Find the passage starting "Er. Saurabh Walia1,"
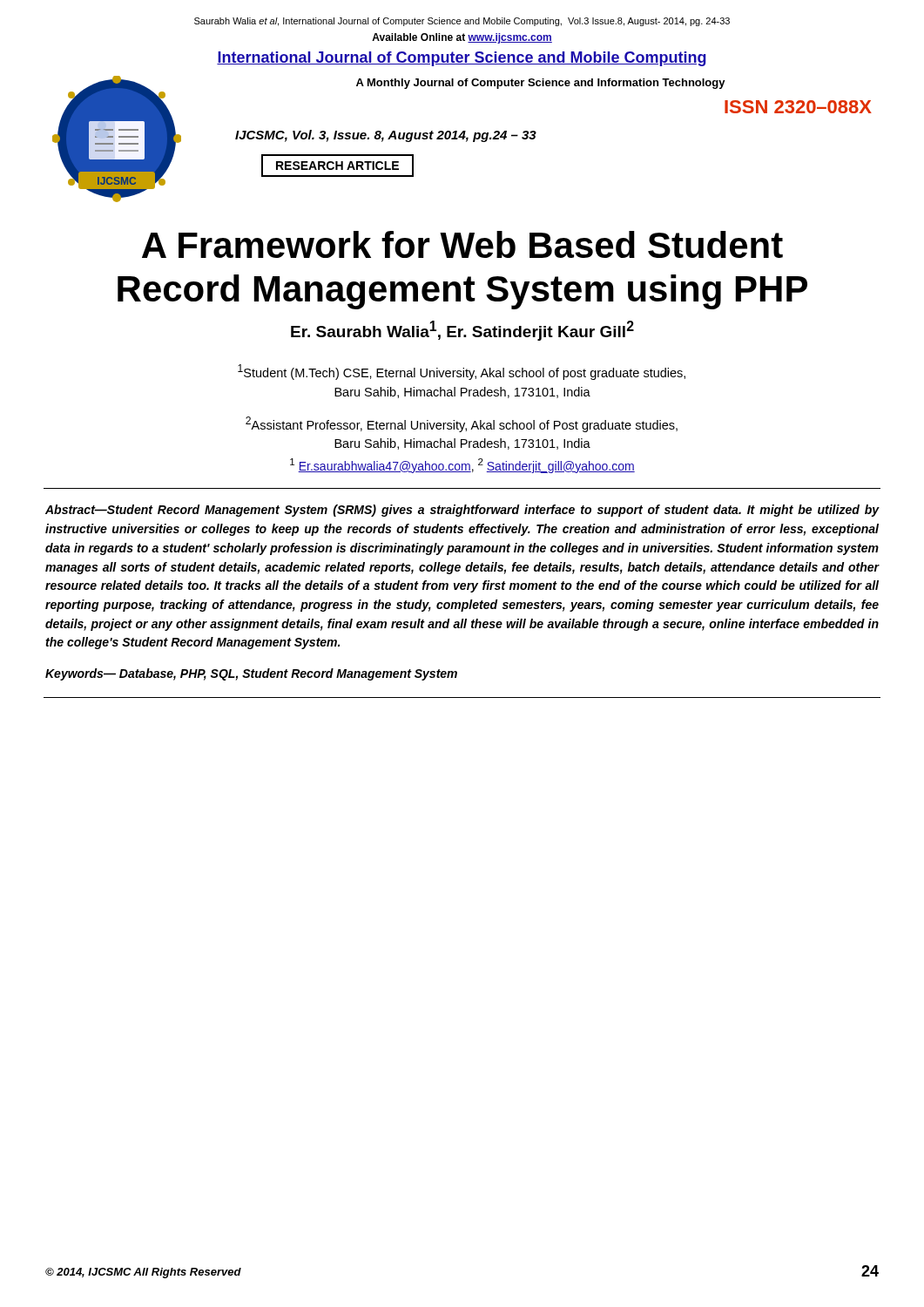This screenshot has height=1307, width=924. tap(462, 330)
